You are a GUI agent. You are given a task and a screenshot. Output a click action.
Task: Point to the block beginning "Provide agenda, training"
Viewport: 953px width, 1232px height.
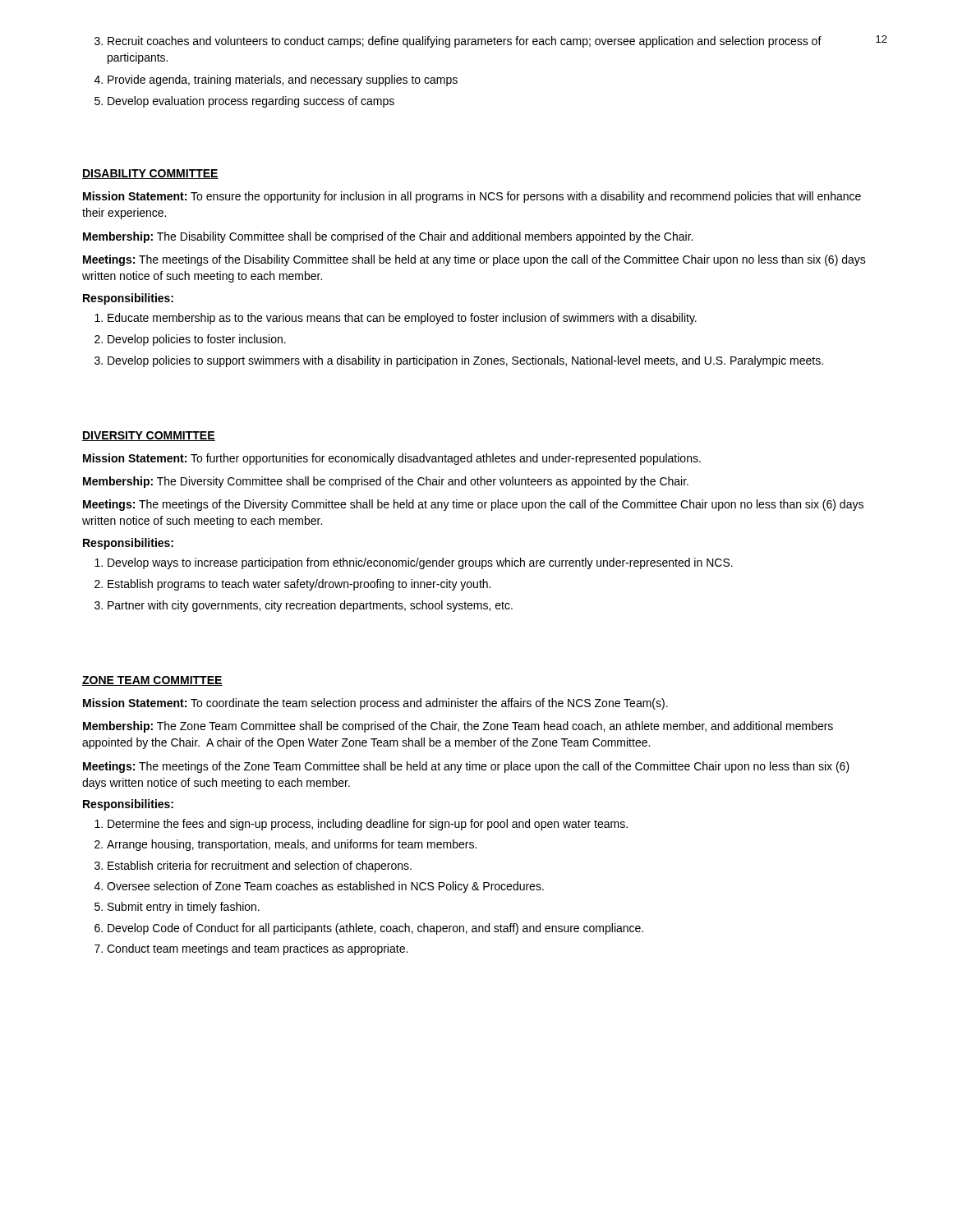coord(282,79)
